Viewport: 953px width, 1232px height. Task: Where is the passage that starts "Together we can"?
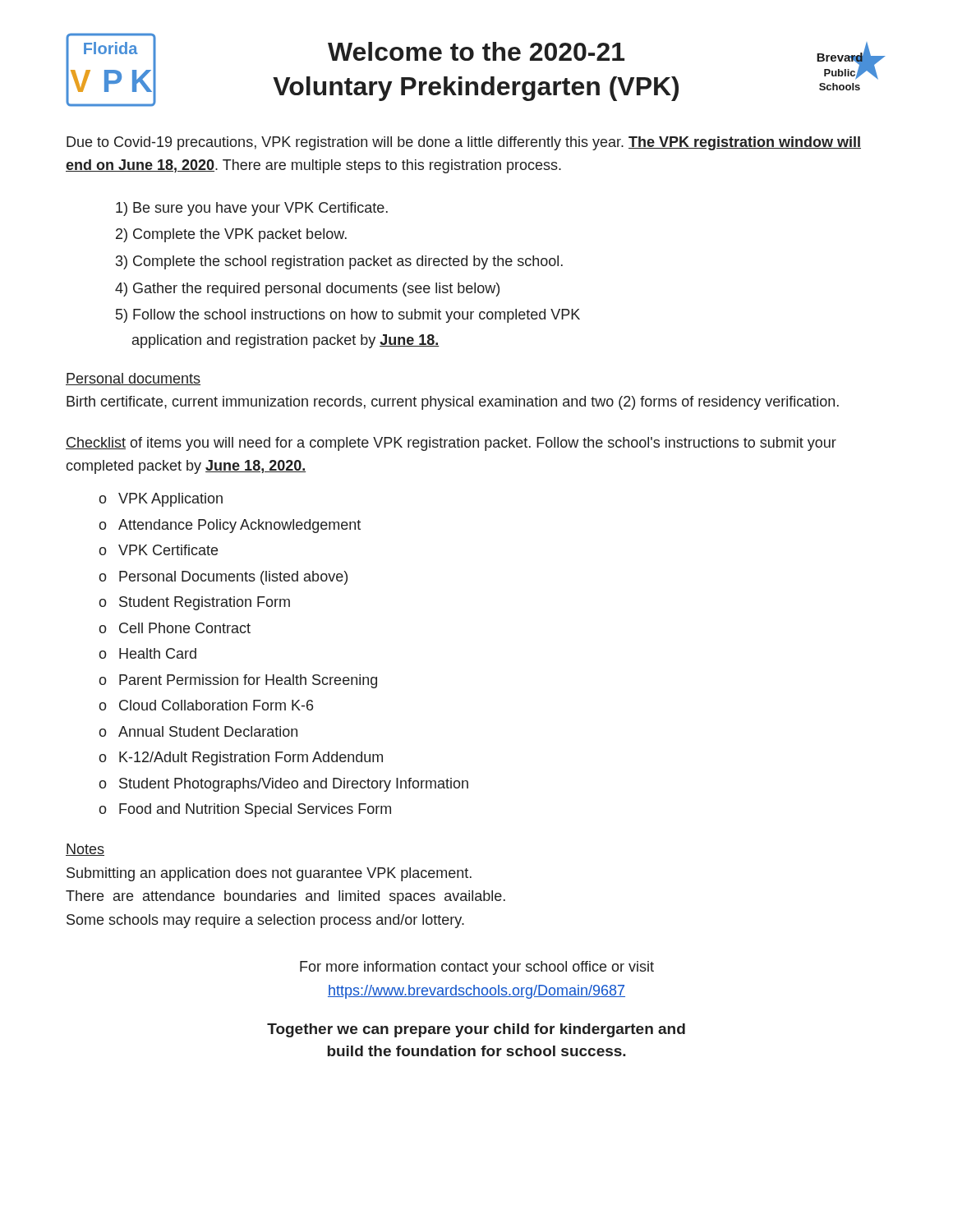476,1040
